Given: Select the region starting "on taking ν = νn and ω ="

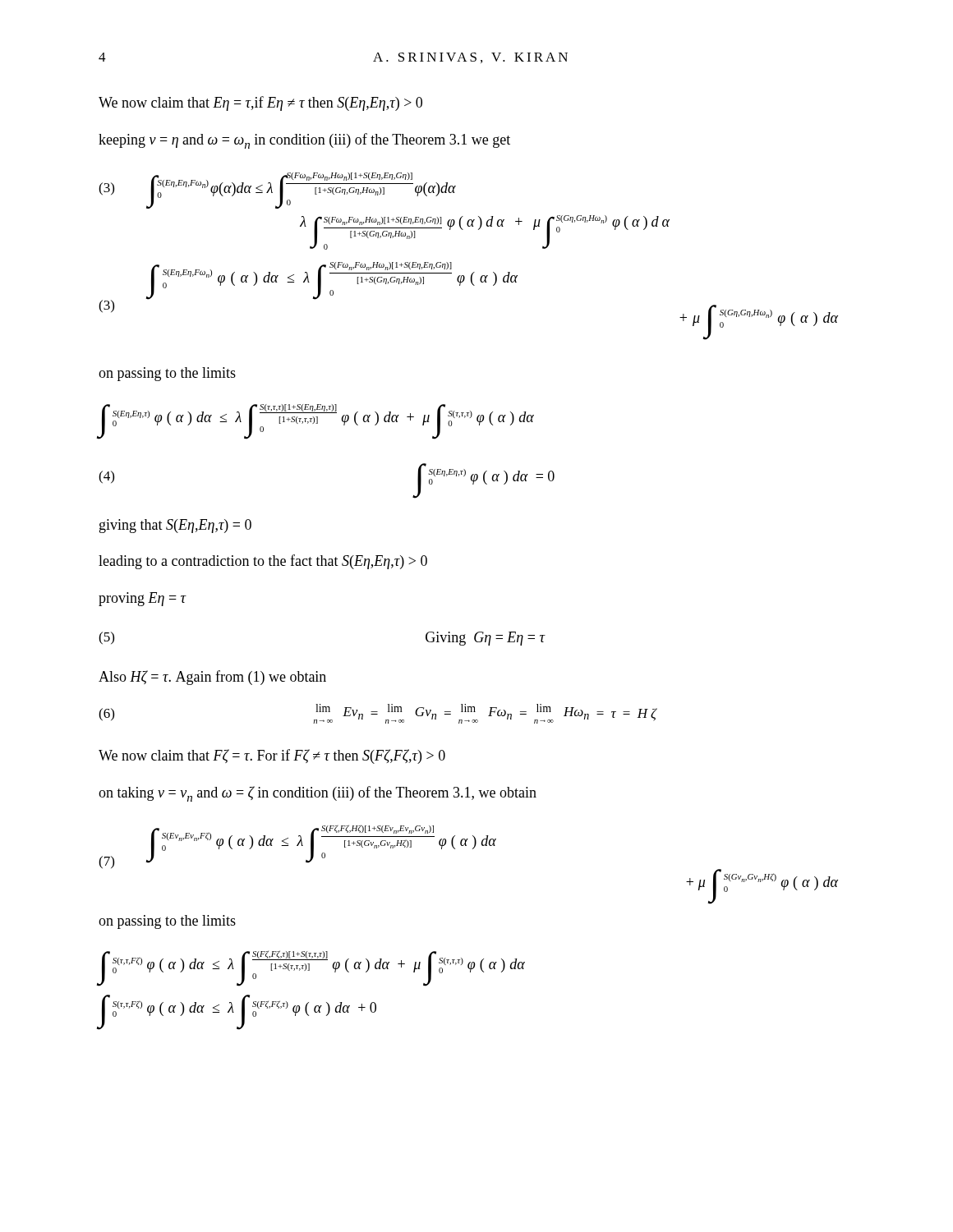Looking at the screenshot, I should coord(317,794).
